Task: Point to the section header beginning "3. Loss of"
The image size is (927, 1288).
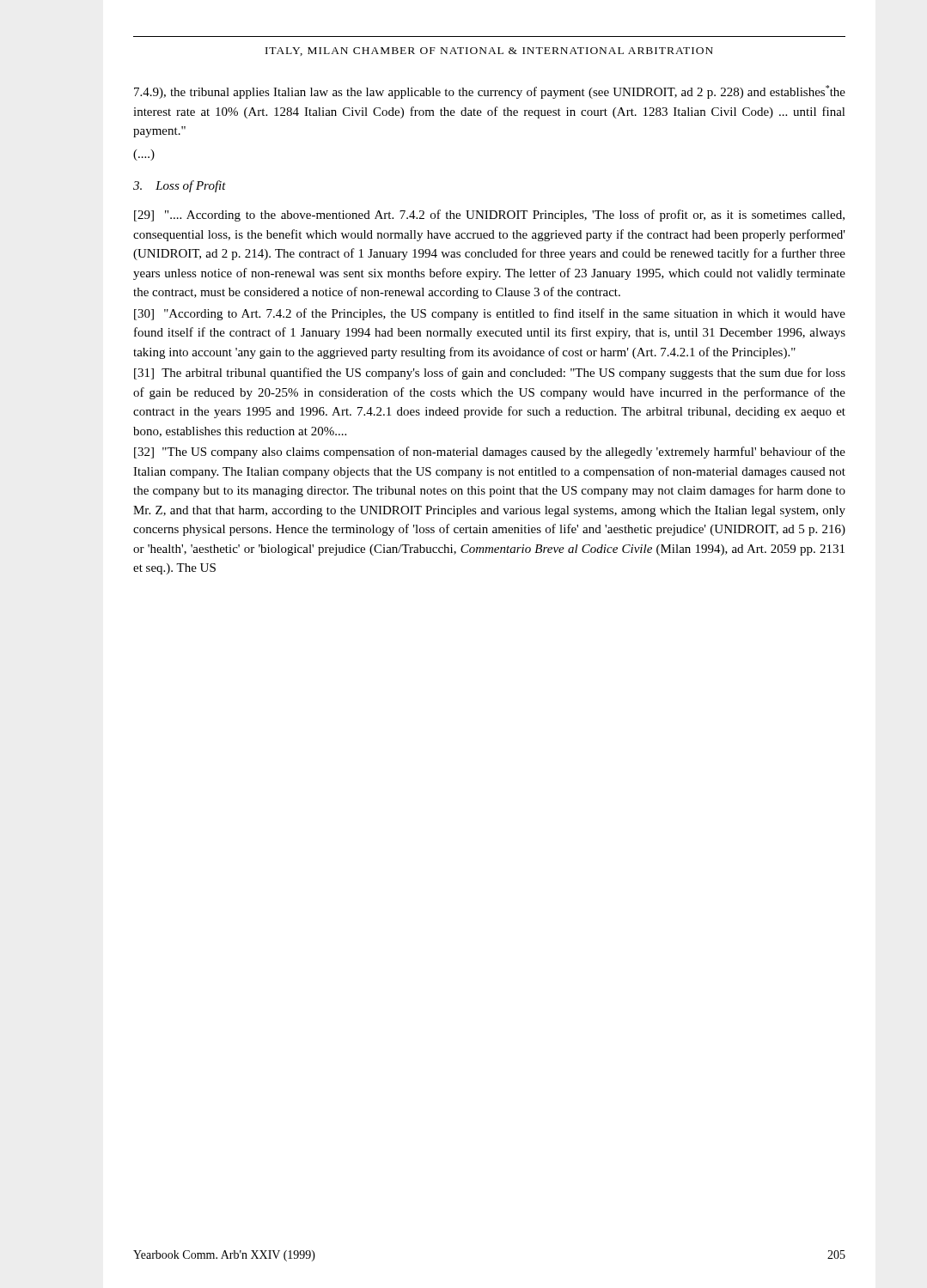Action: pyautogui.click(x=179, y=185)
